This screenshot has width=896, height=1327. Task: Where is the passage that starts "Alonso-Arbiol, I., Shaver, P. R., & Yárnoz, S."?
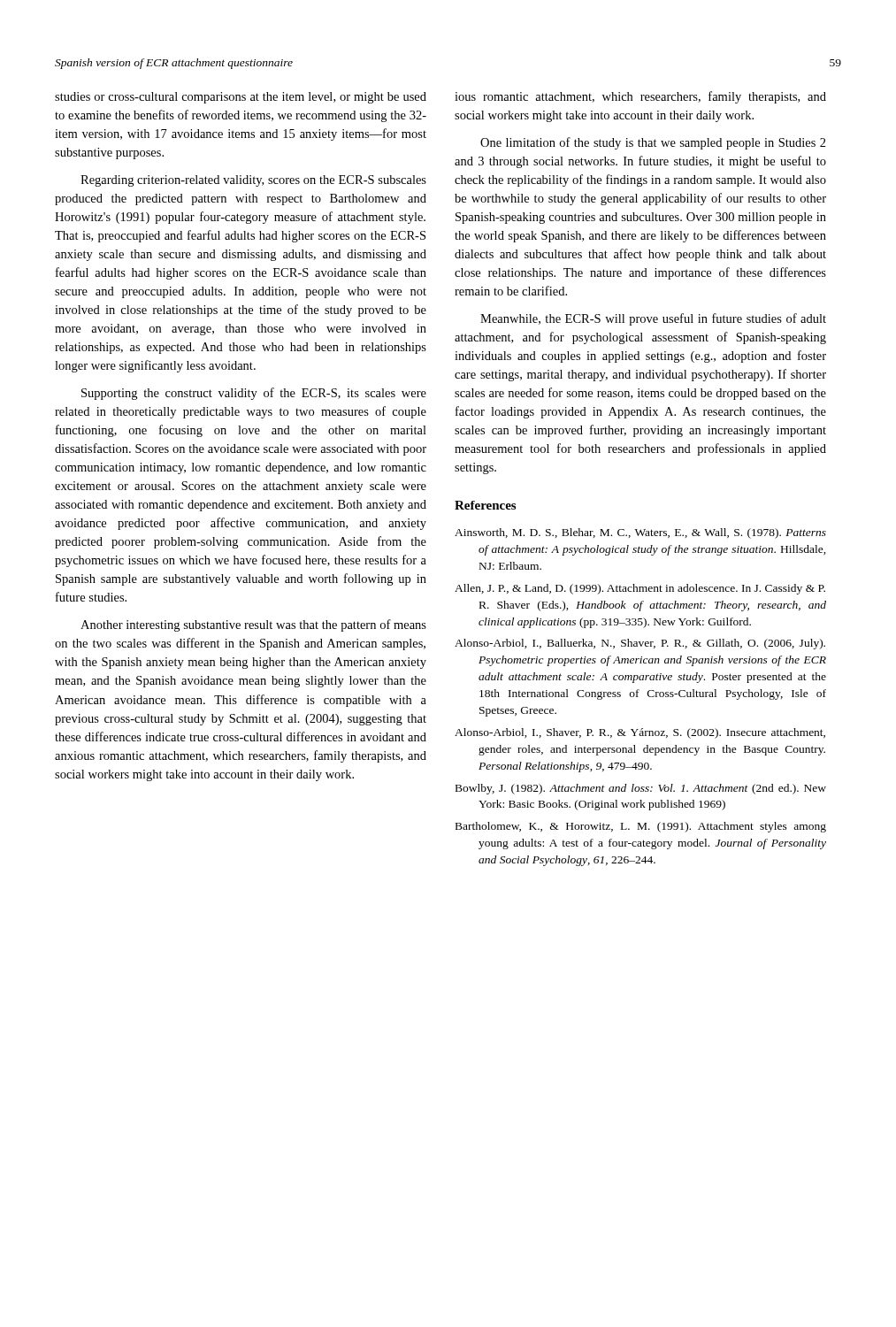(640, 749)
